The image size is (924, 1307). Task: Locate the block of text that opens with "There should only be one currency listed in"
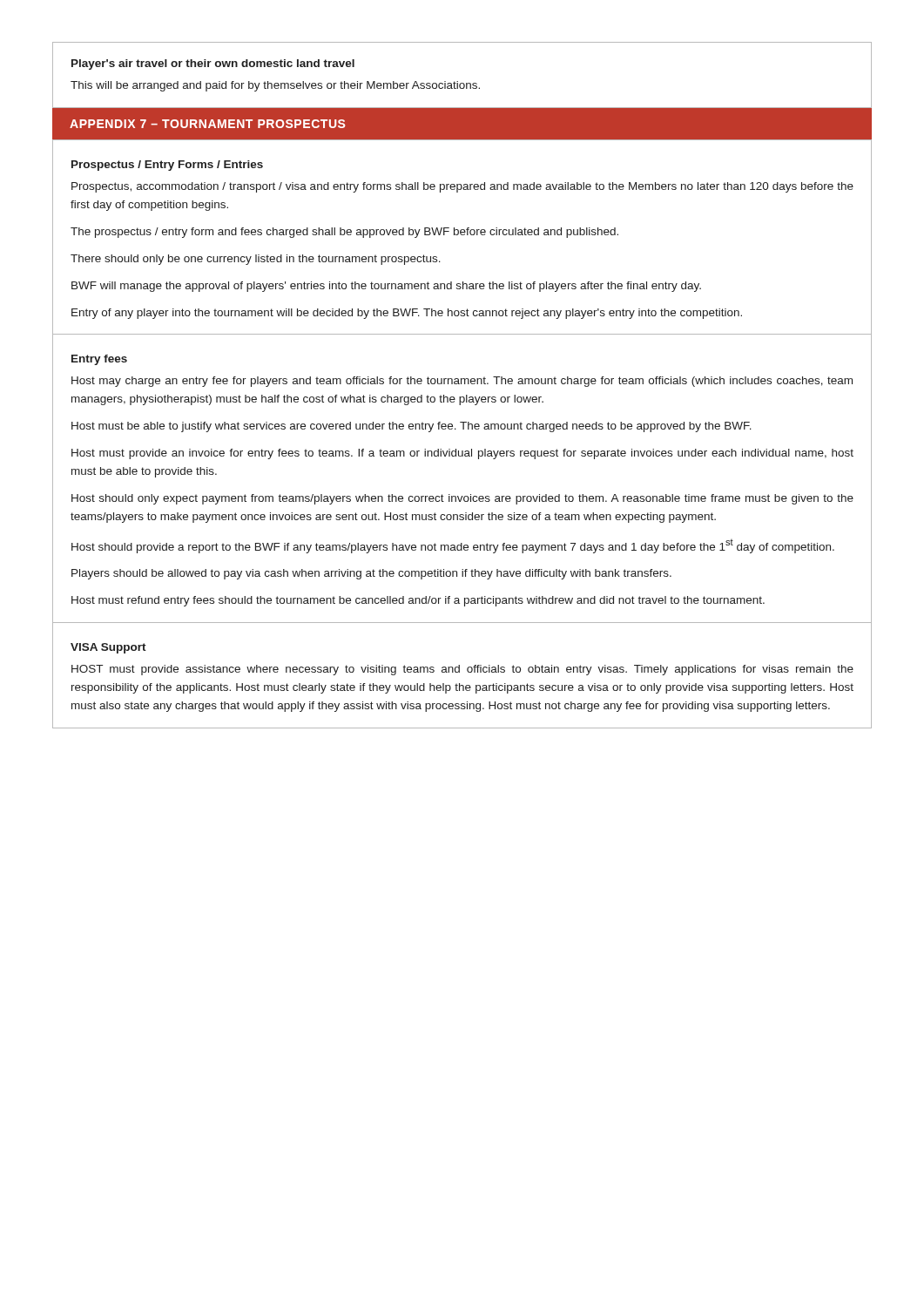click(256, 258)
